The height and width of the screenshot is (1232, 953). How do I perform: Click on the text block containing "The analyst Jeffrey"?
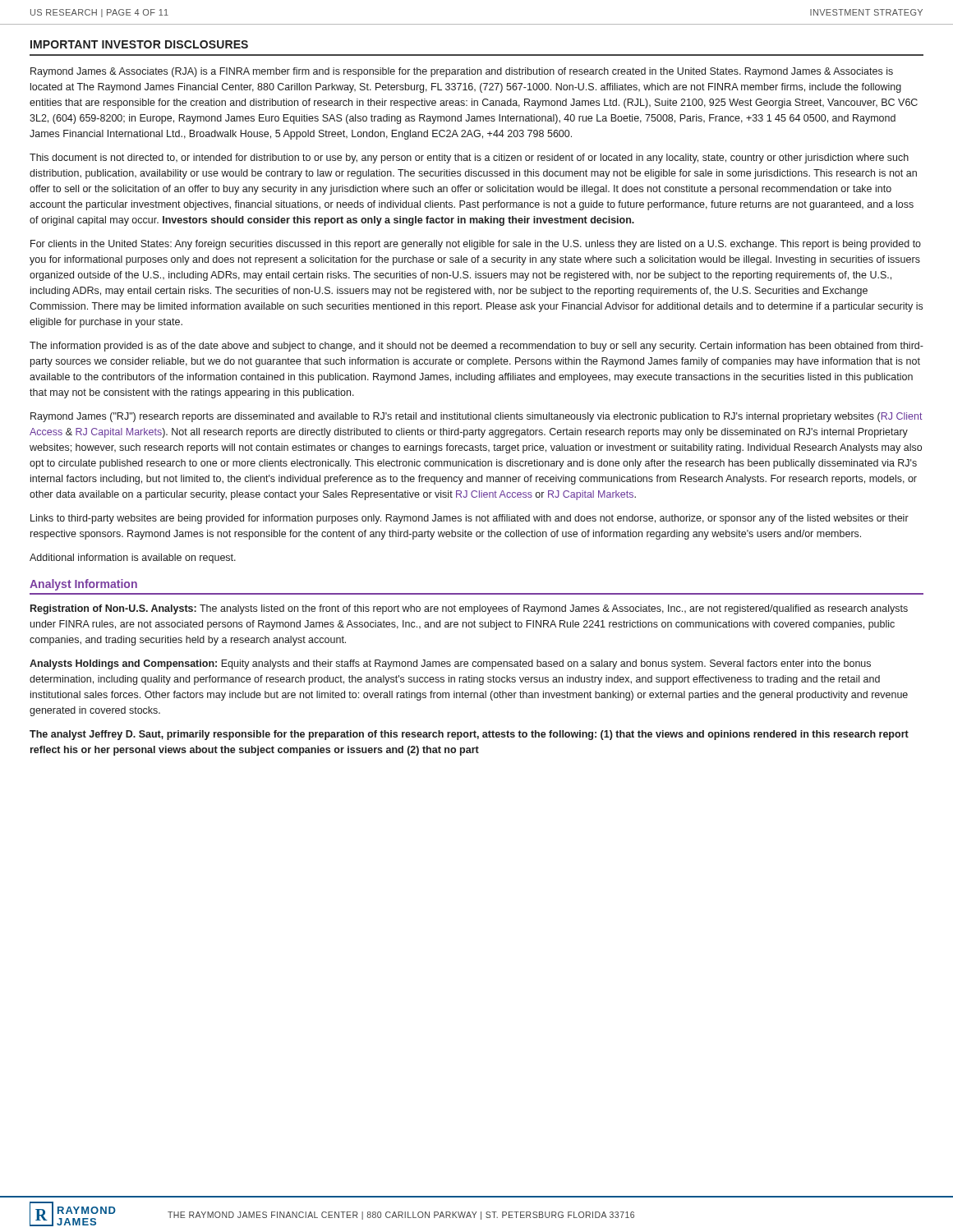tap(469, 742)
